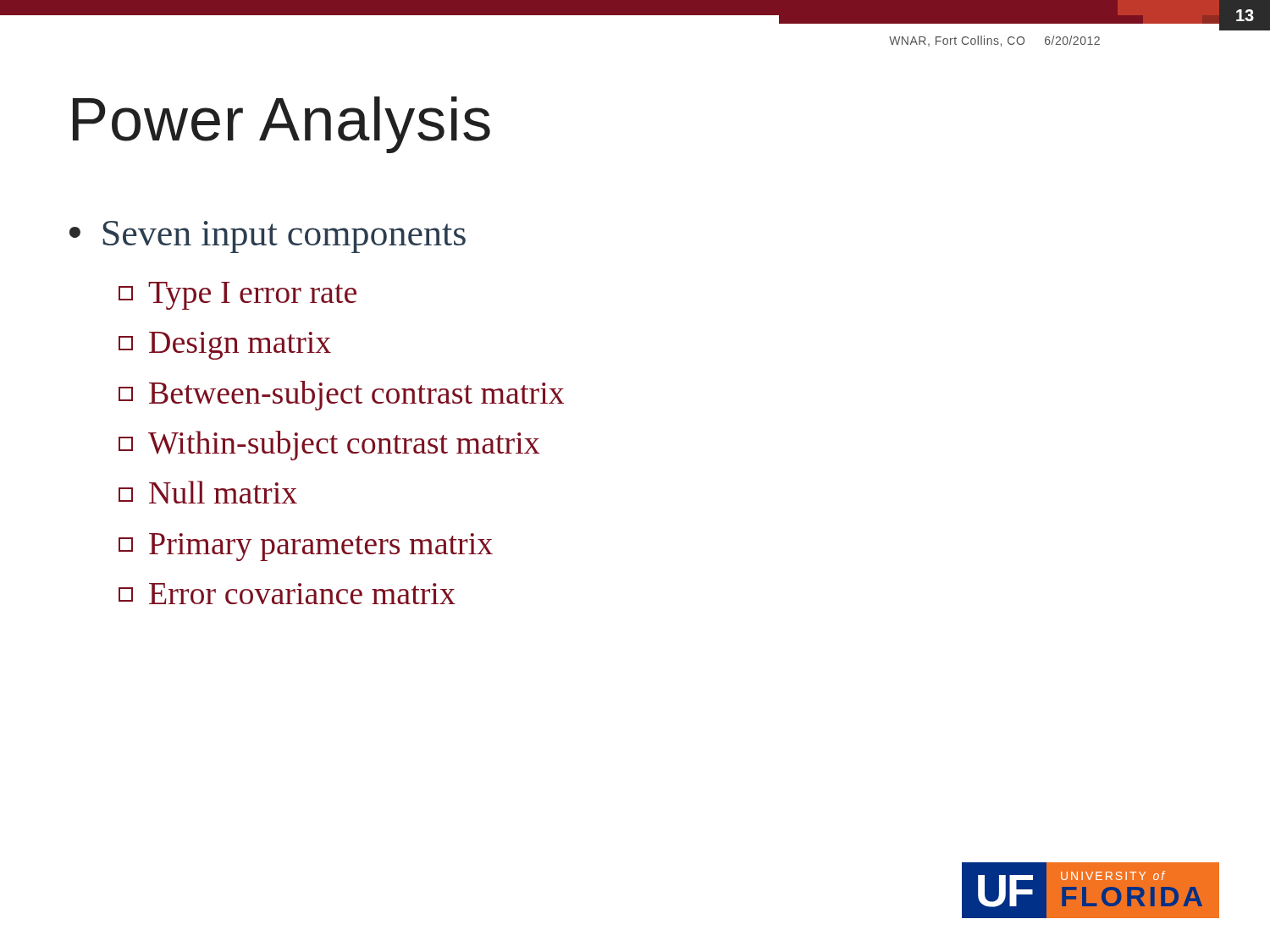1270x952 pixels.
Task: Find "Type I error rate" on this page
Action: pos(238,292)
